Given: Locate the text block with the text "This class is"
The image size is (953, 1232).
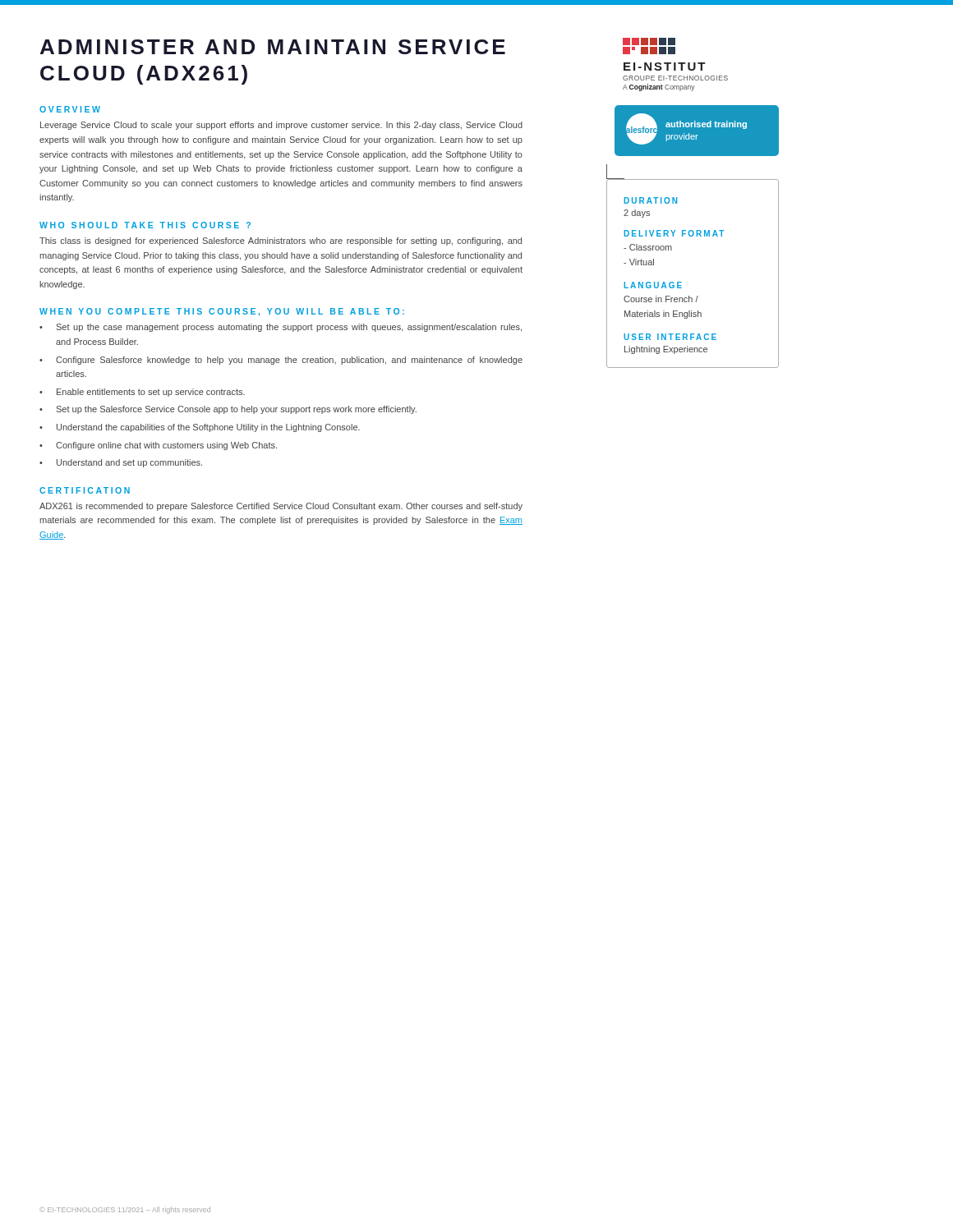Looking at the screenshot, I should 281,263.
